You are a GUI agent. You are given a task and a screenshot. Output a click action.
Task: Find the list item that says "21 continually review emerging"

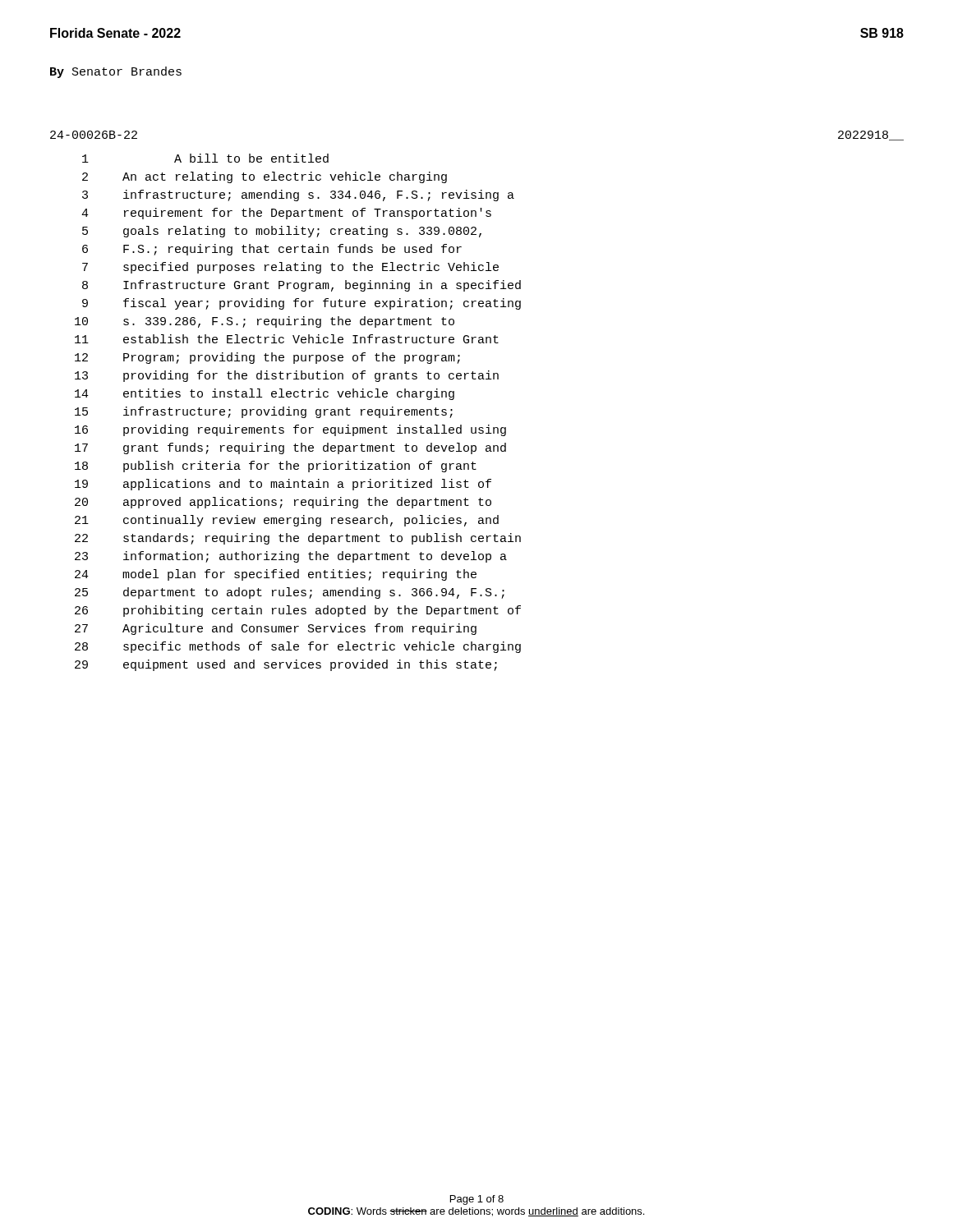476,522
